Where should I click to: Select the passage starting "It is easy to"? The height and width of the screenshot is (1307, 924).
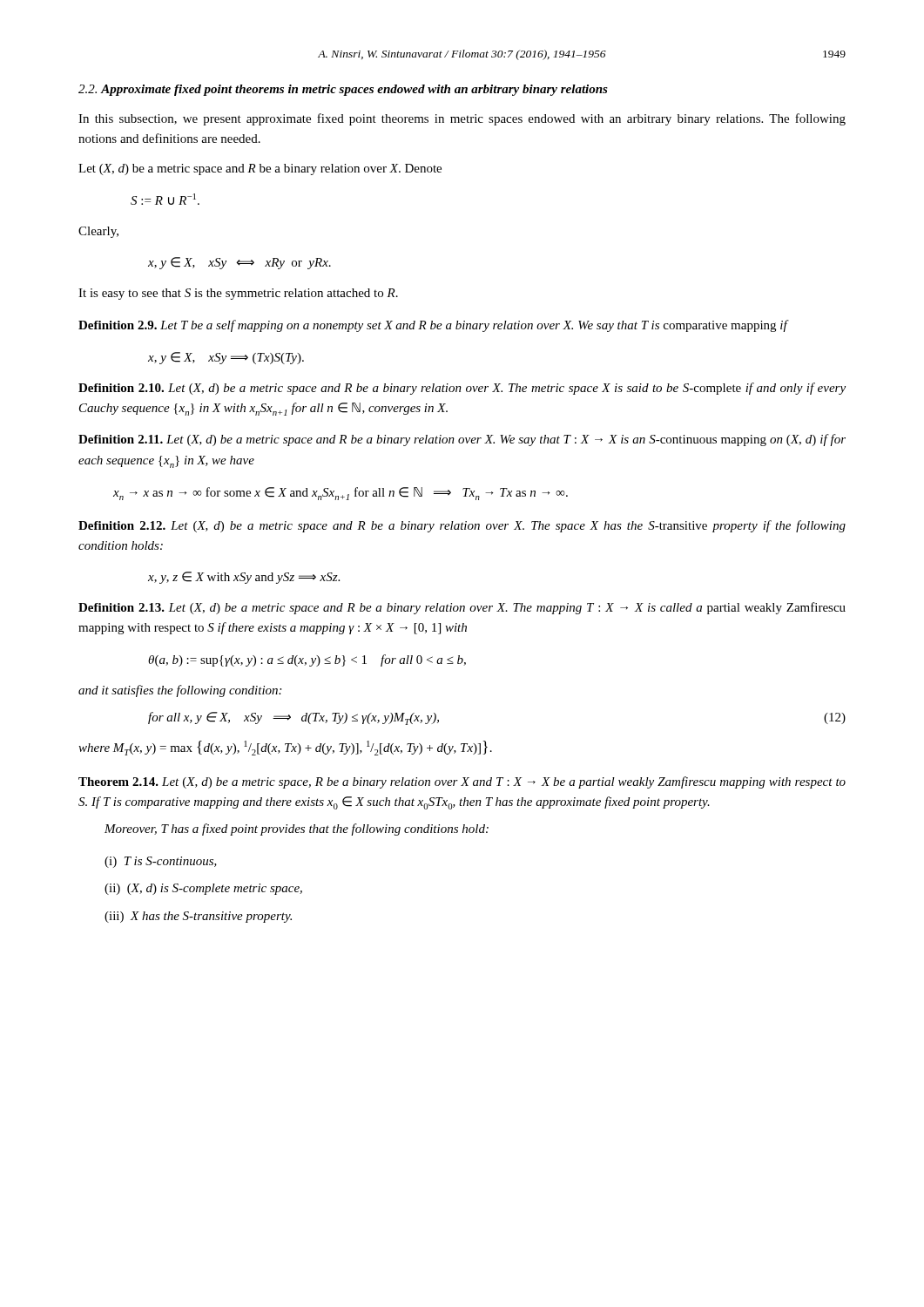(x=238, y=293)
